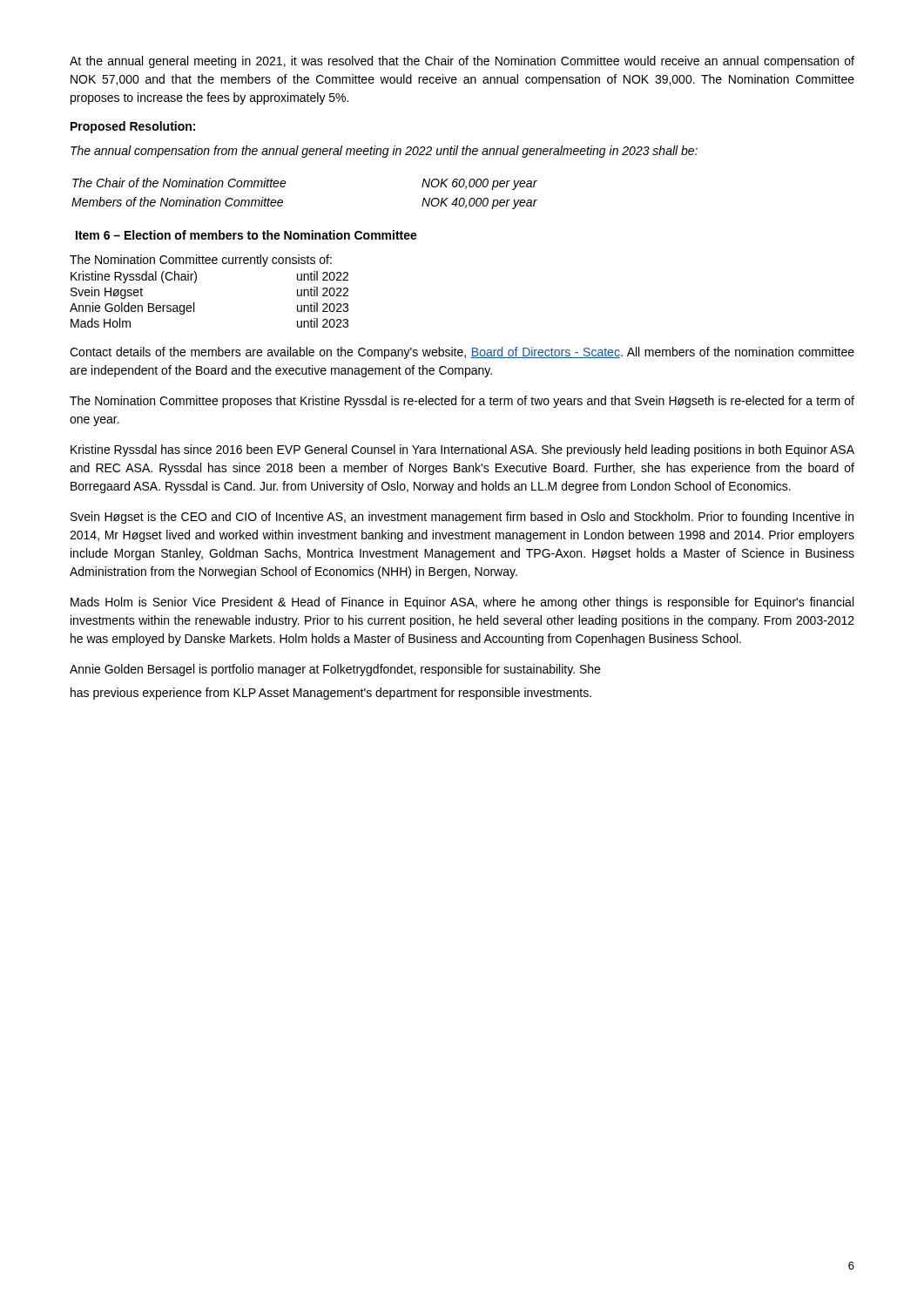Find the block starting "Svein Høgset is the CEO and CIO of"

pos(462,544)
